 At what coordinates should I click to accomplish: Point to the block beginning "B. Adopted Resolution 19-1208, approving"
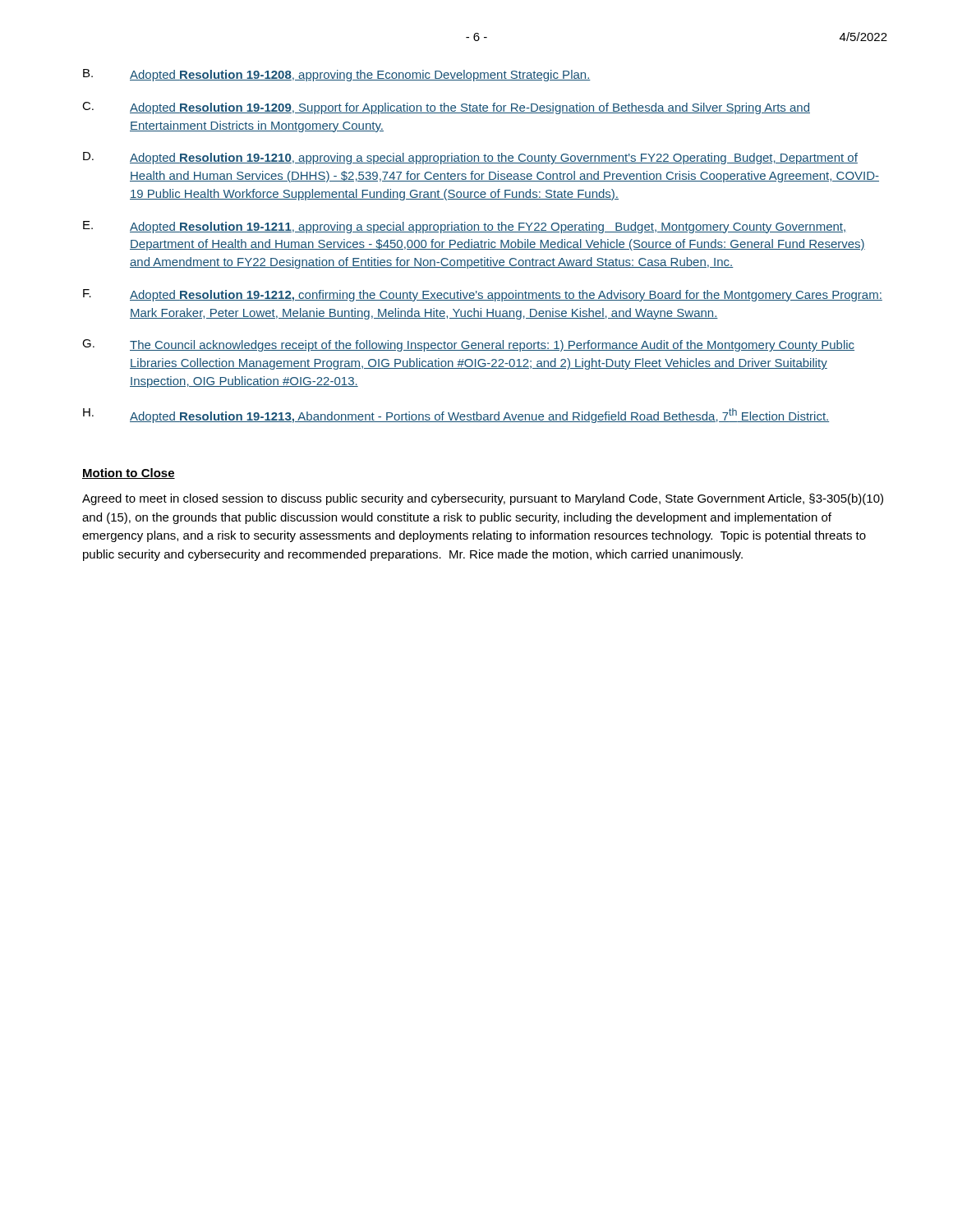pos(336,75)
